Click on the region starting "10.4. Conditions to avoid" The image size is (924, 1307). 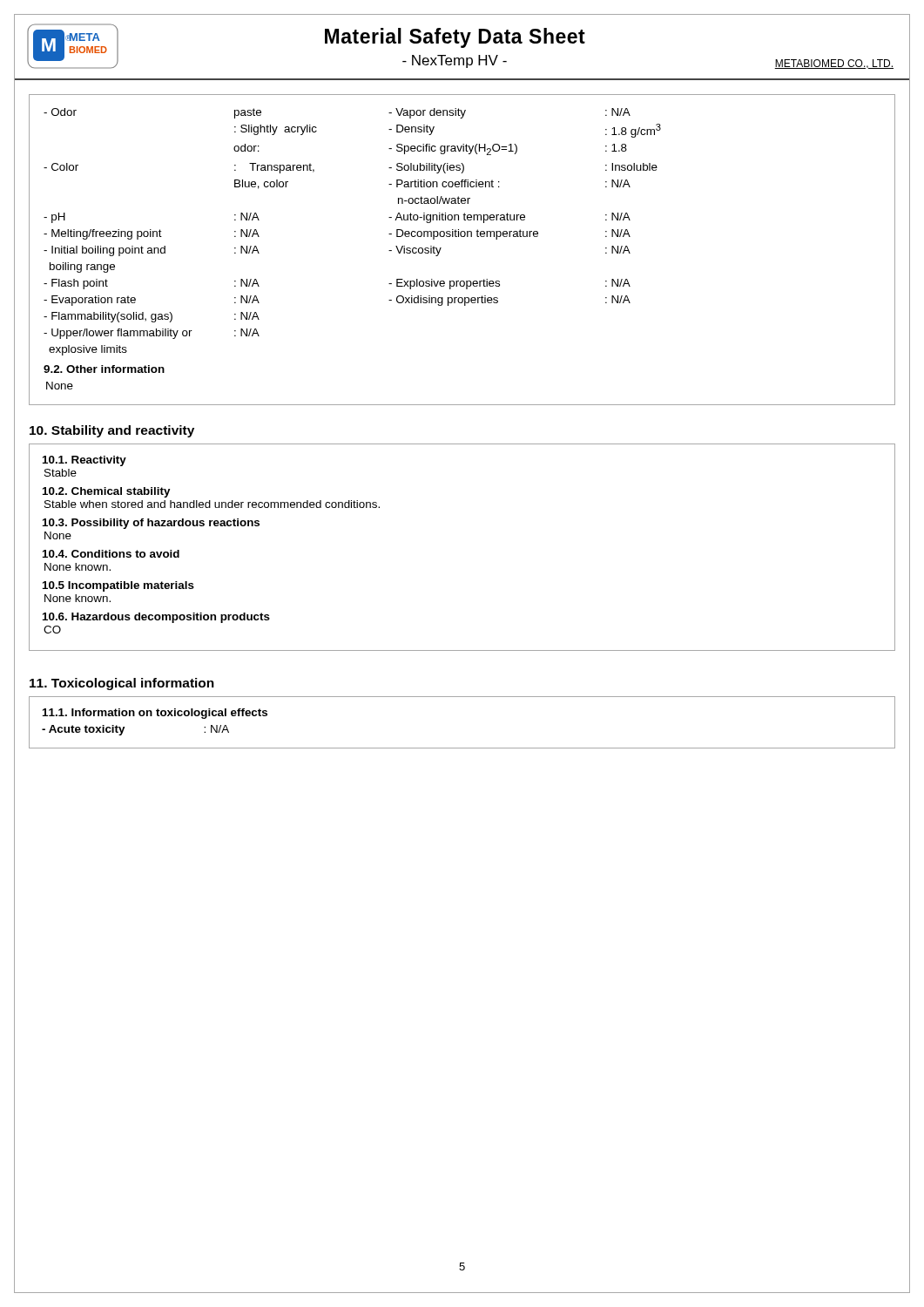111,554
